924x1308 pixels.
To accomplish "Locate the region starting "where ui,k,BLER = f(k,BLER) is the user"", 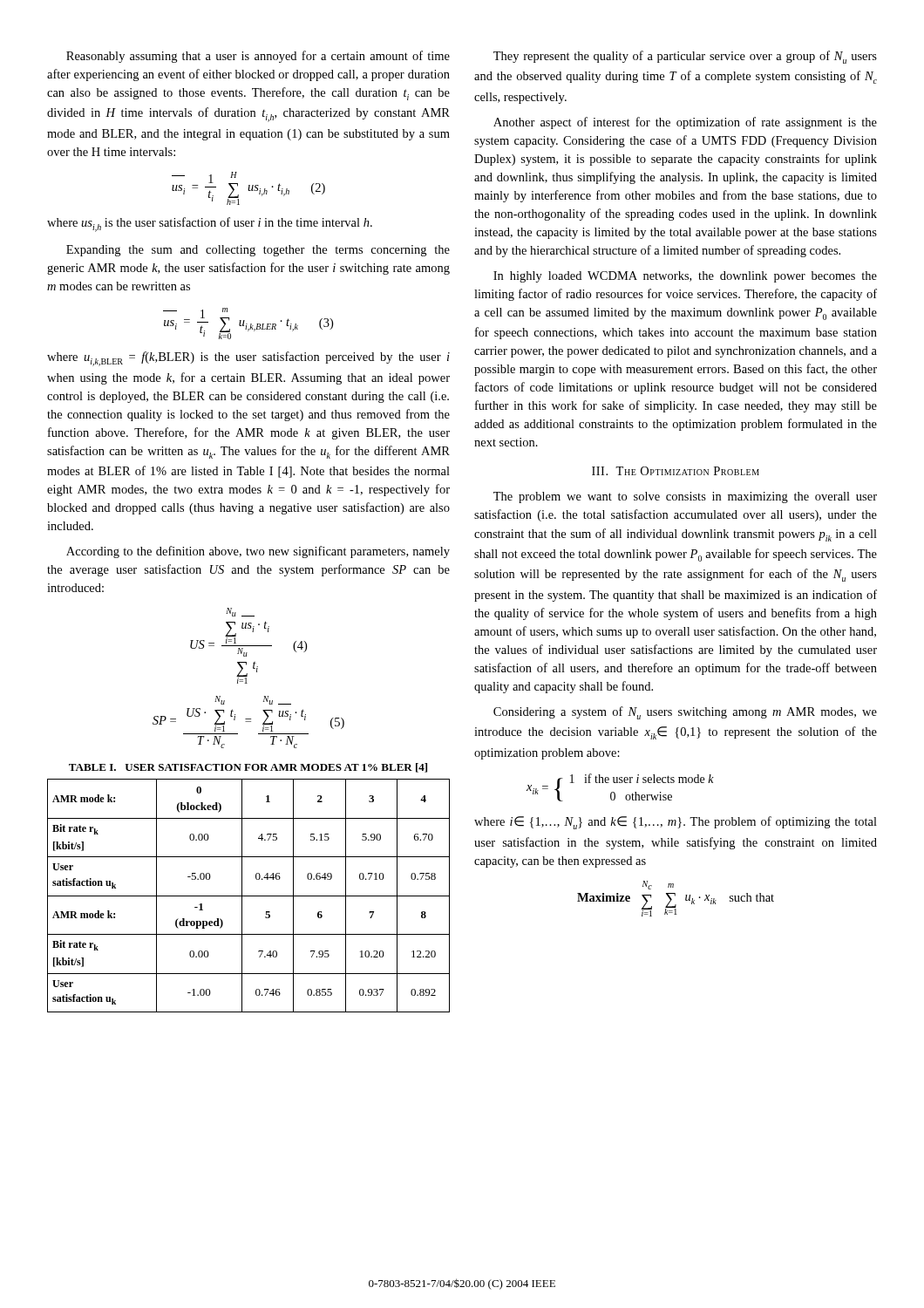I will pyautogui.click(x=248, y=442).
